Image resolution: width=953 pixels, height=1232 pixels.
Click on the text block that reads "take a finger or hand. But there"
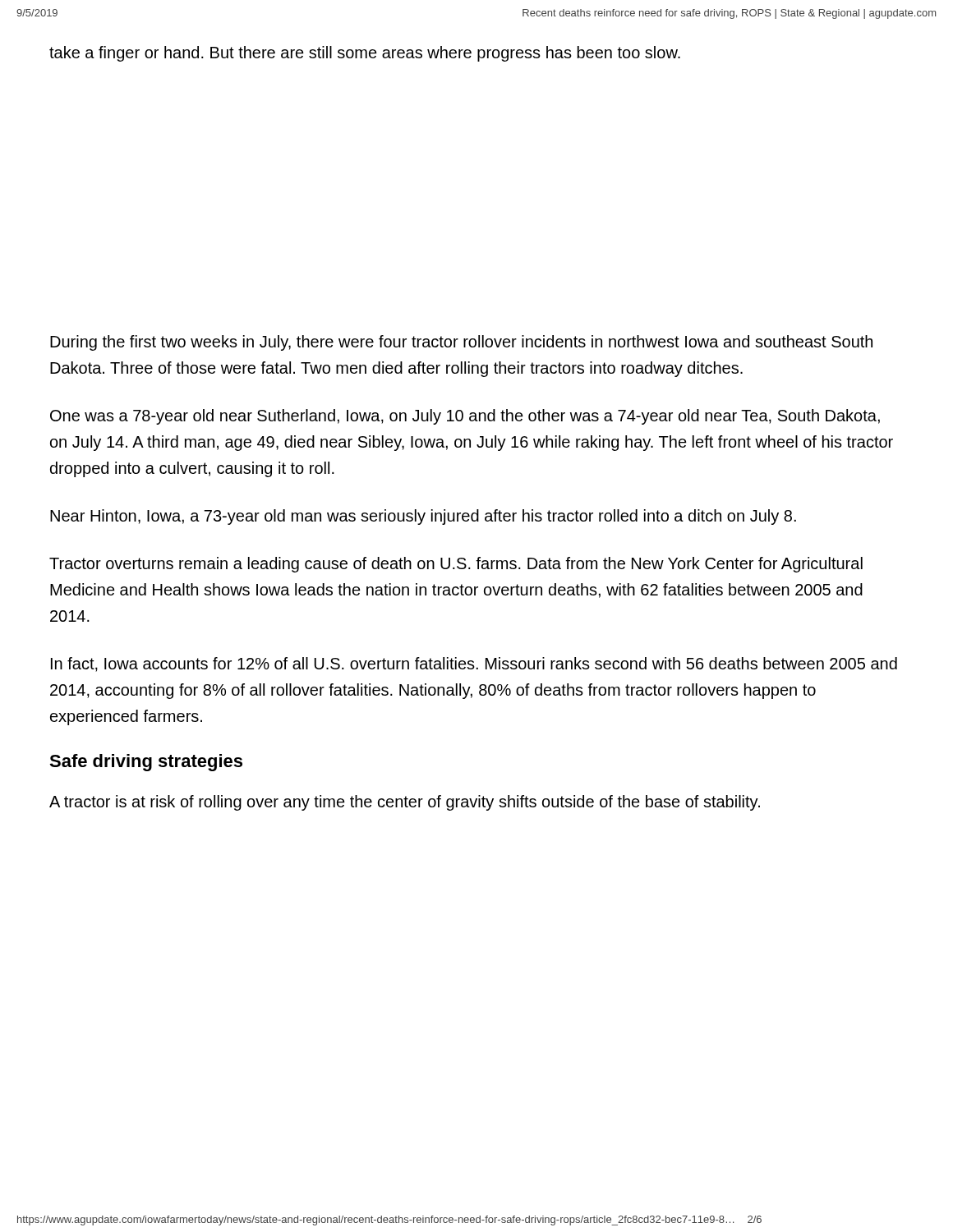(x=365, y=53)
